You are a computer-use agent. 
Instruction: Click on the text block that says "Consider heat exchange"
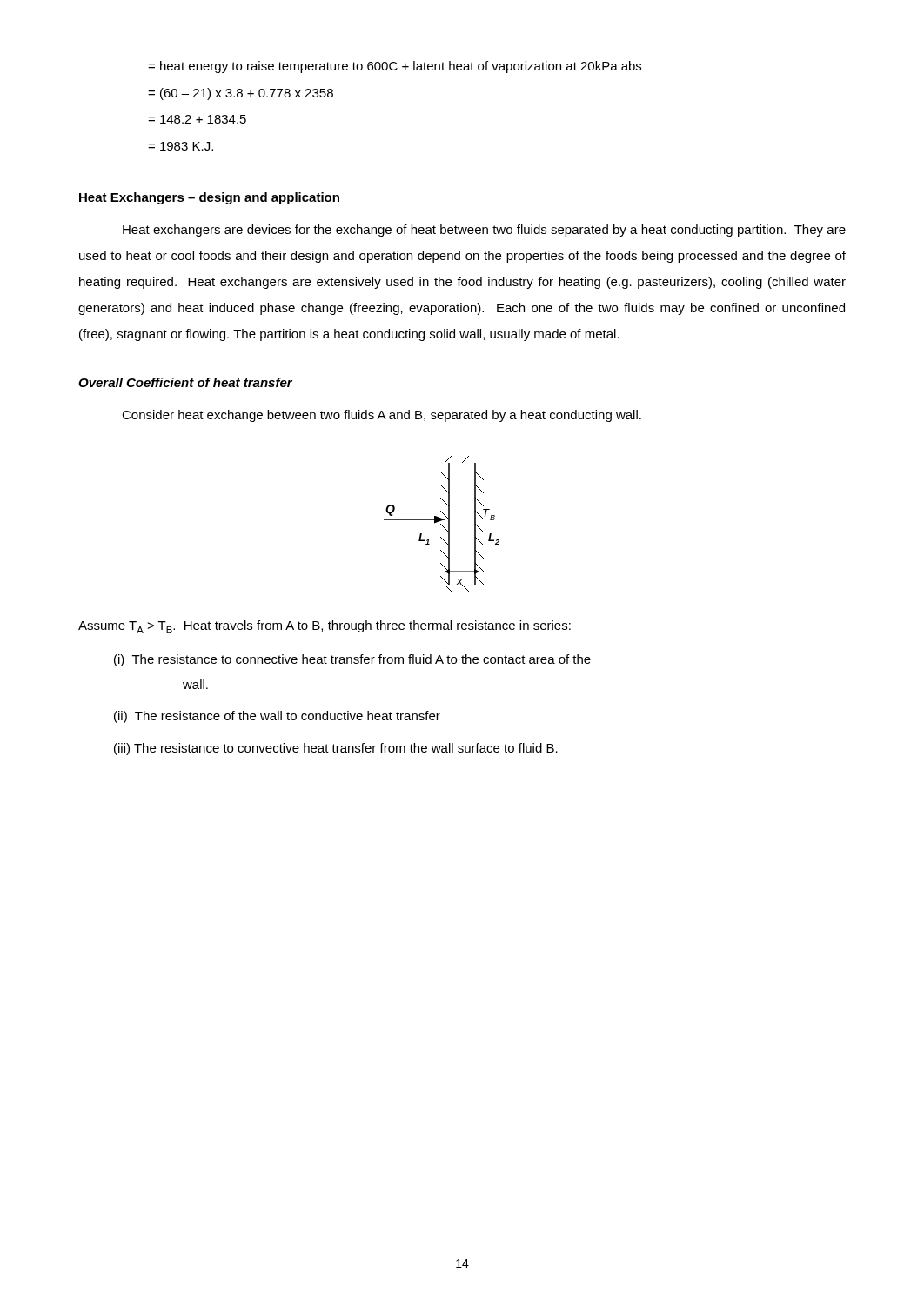[x=382, y=415]
